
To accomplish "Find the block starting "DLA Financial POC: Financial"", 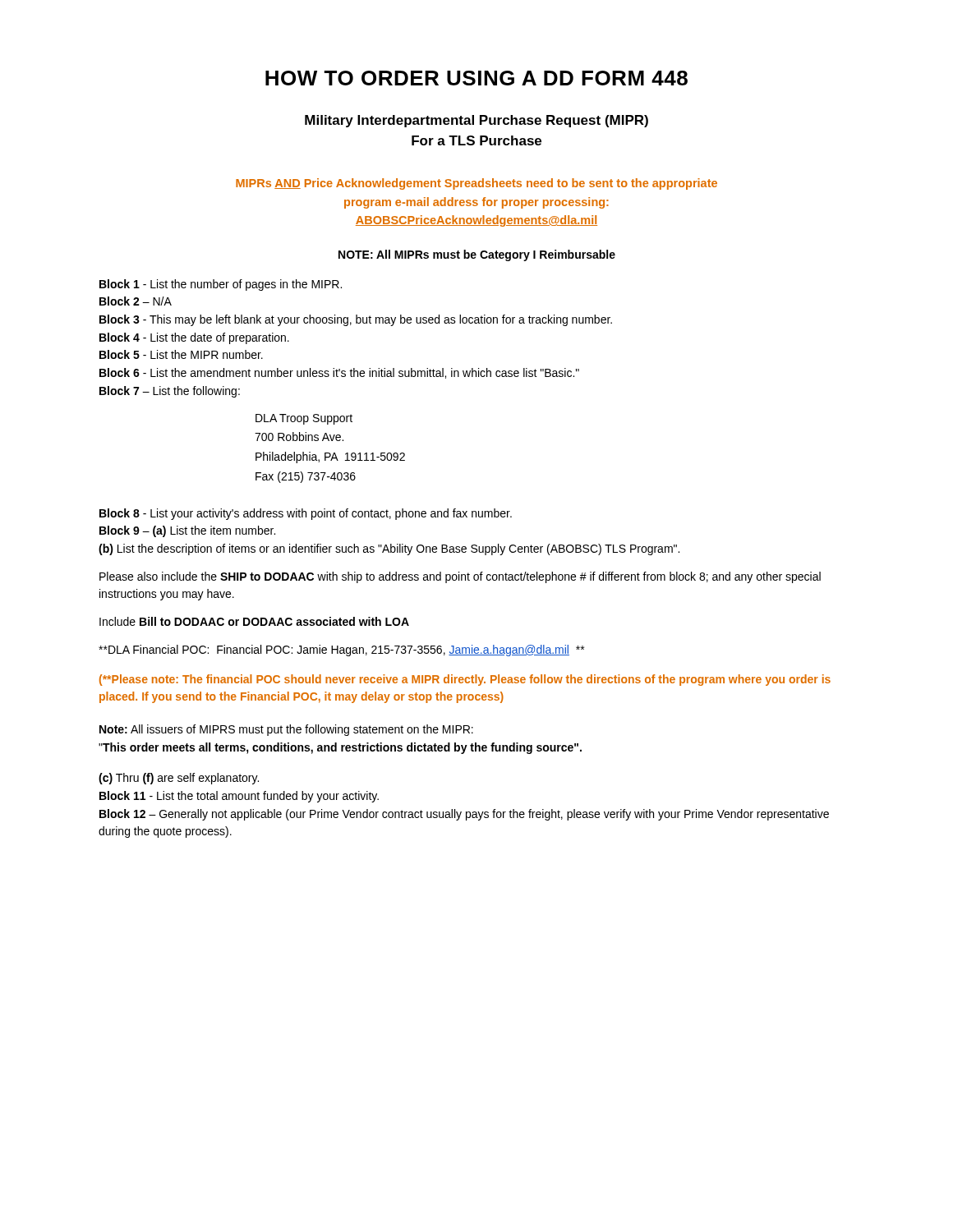I will point(342,650).
